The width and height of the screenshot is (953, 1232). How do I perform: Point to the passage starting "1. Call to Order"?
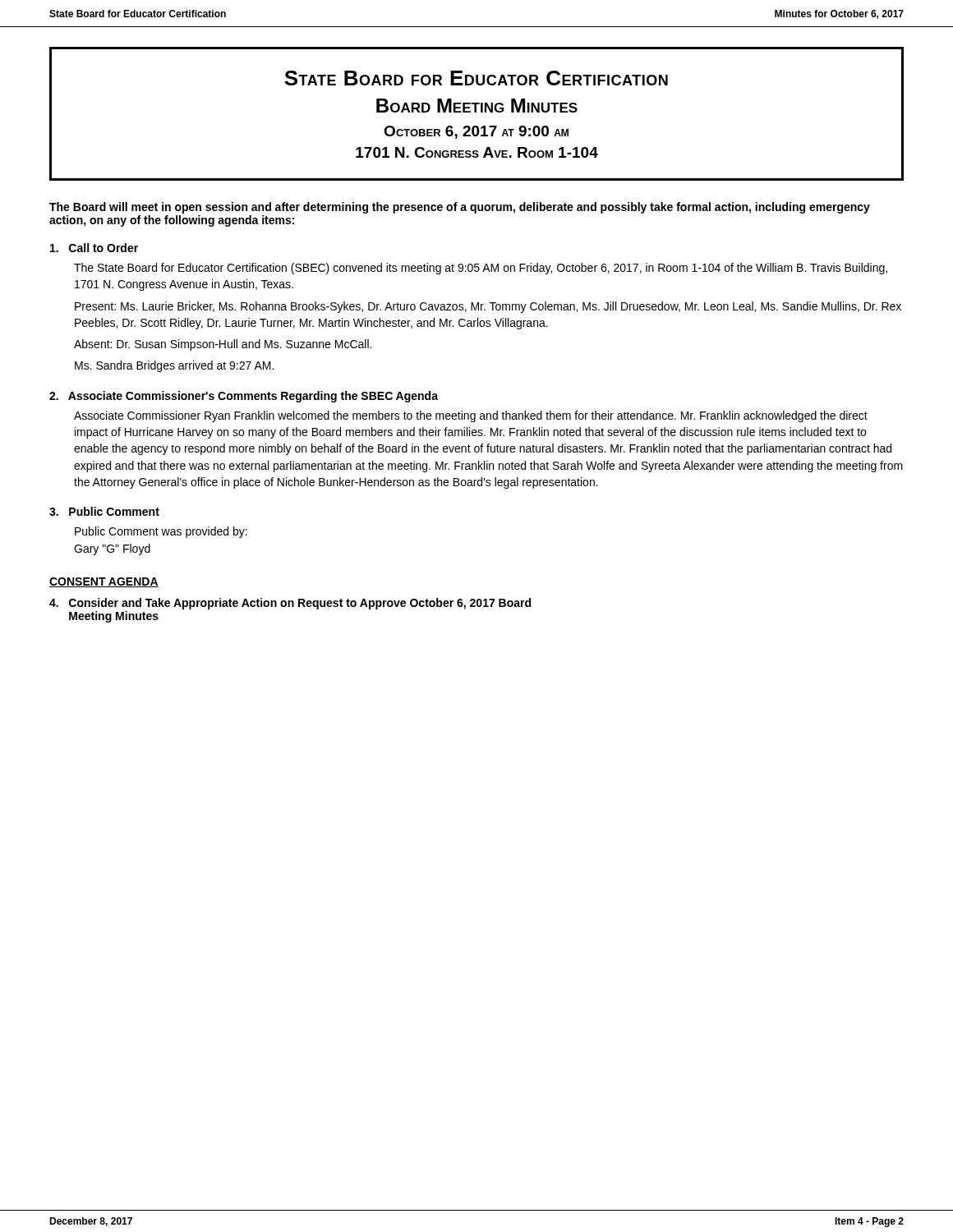click(94, 248)
